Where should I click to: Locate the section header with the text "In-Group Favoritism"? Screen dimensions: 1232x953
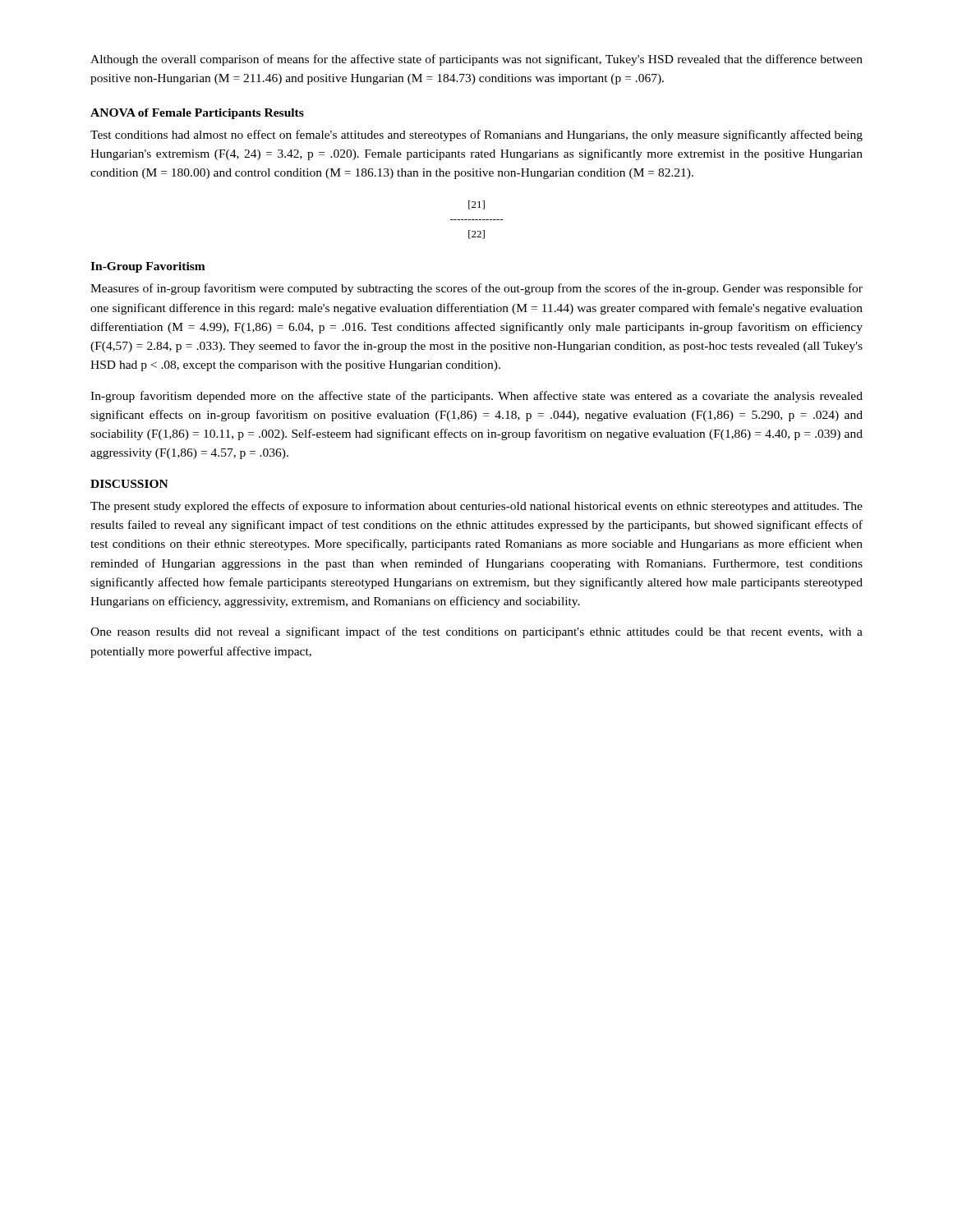(148, 267)
